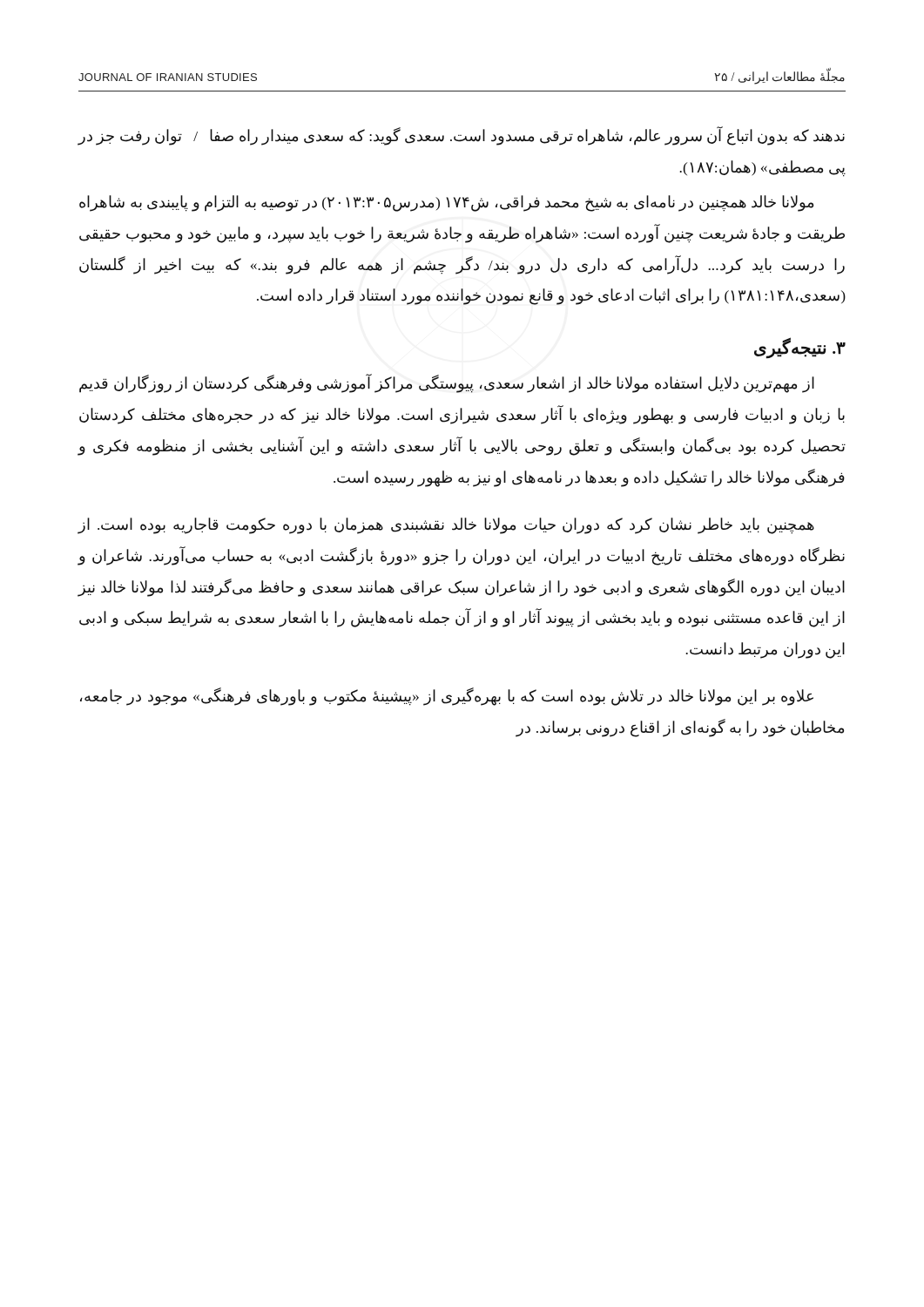Click on the text block starting "از مهم‌ترین دلایل استفاده مولانا خالد از"

(x=462, y=430)
